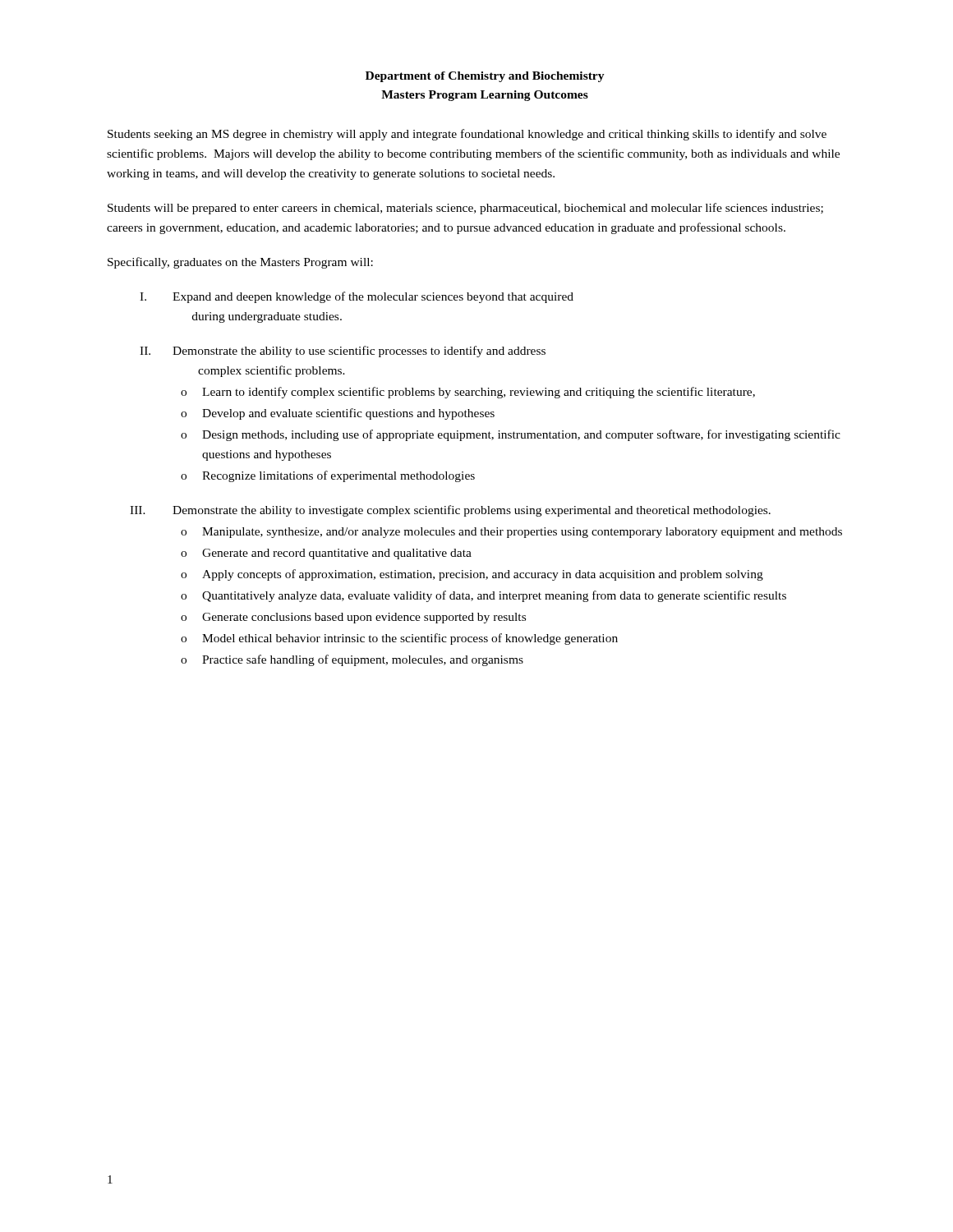Click on the block starting "III. Demonstrate the ability to investigate complex"
953x1232 pixels.
pyautogui.click(x=496, y=585)
